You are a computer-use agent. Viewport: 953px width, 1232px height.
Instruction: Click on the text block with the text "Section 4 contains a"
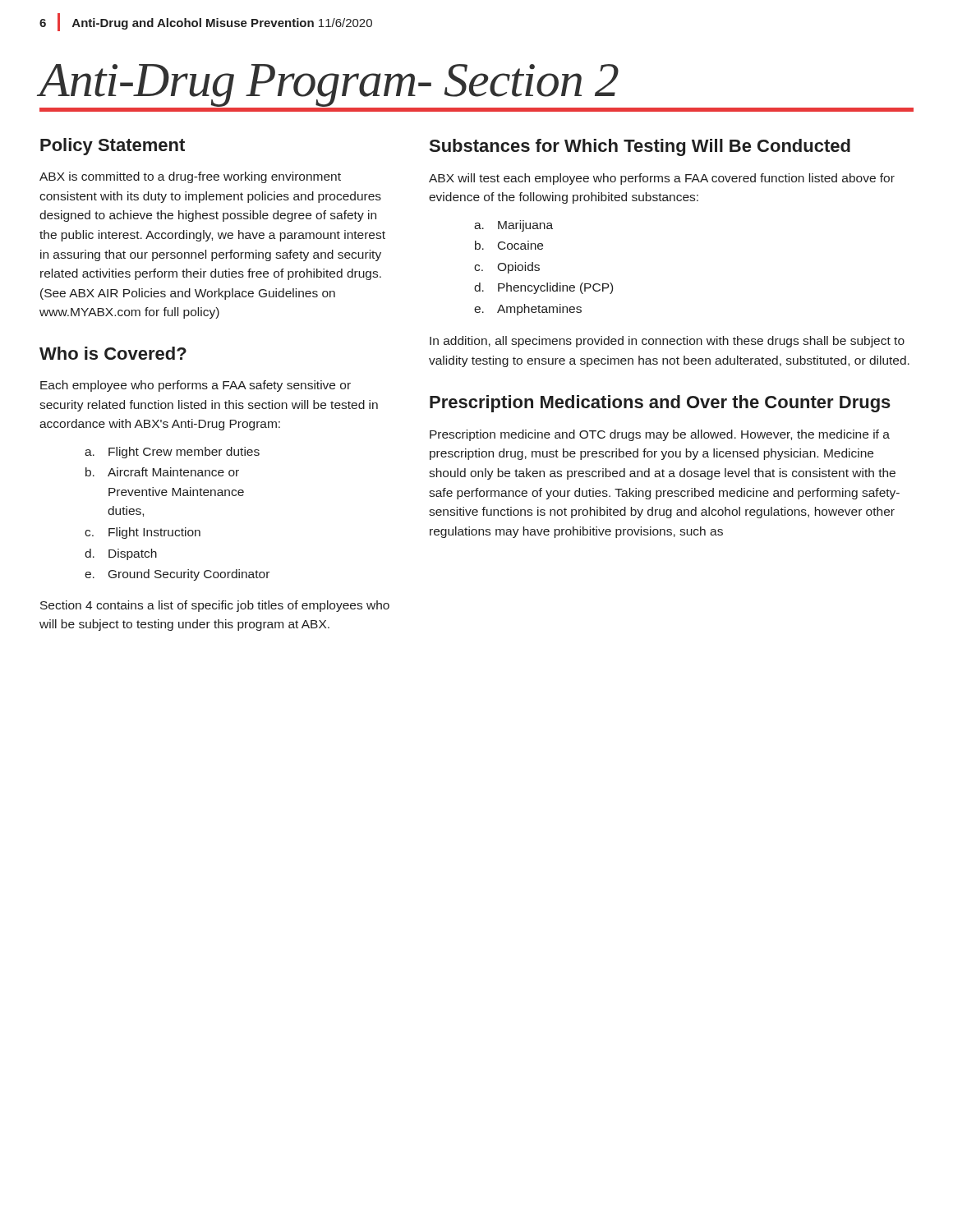click(215, 614)
